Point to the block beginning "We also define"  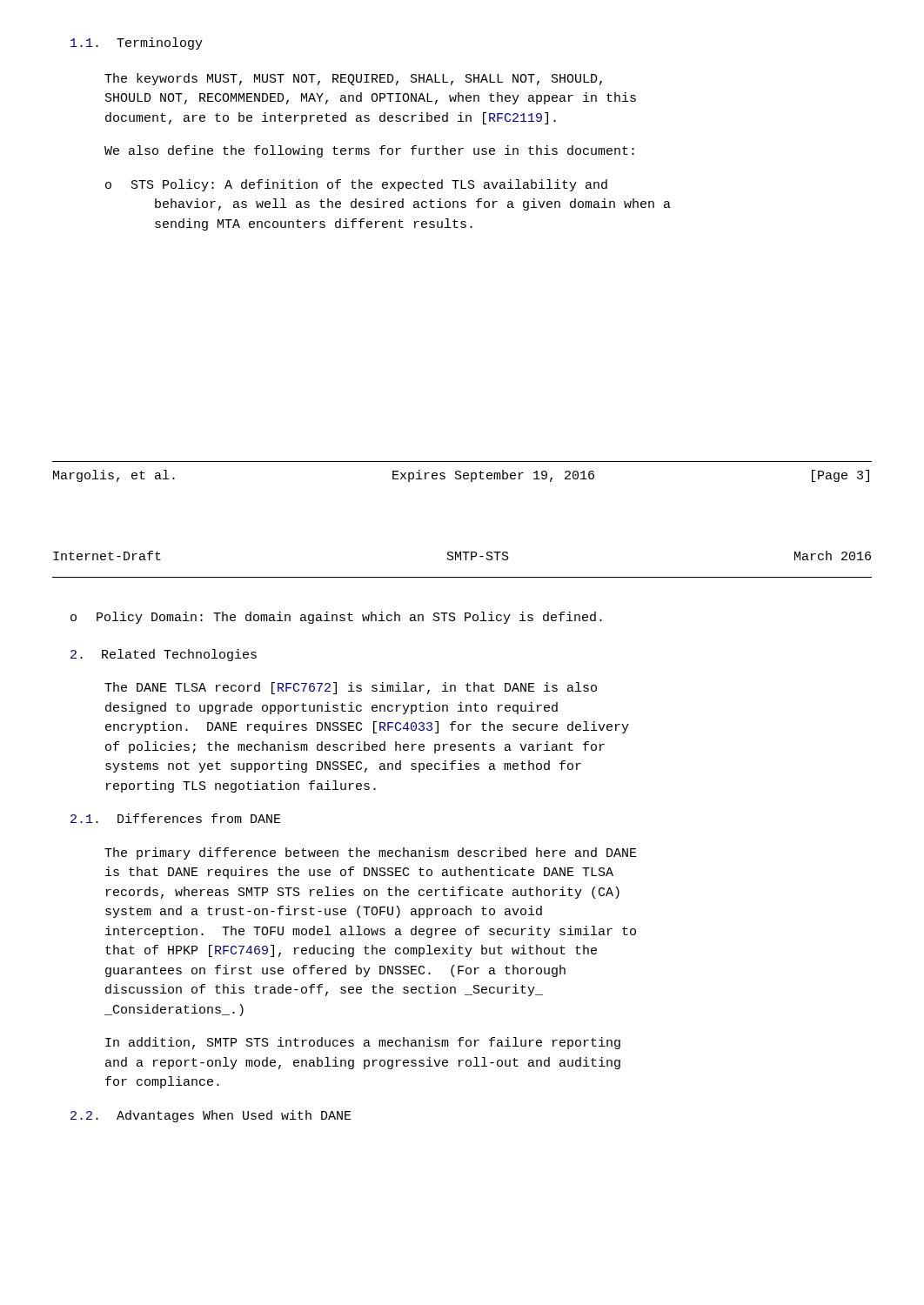pos(371,152)
